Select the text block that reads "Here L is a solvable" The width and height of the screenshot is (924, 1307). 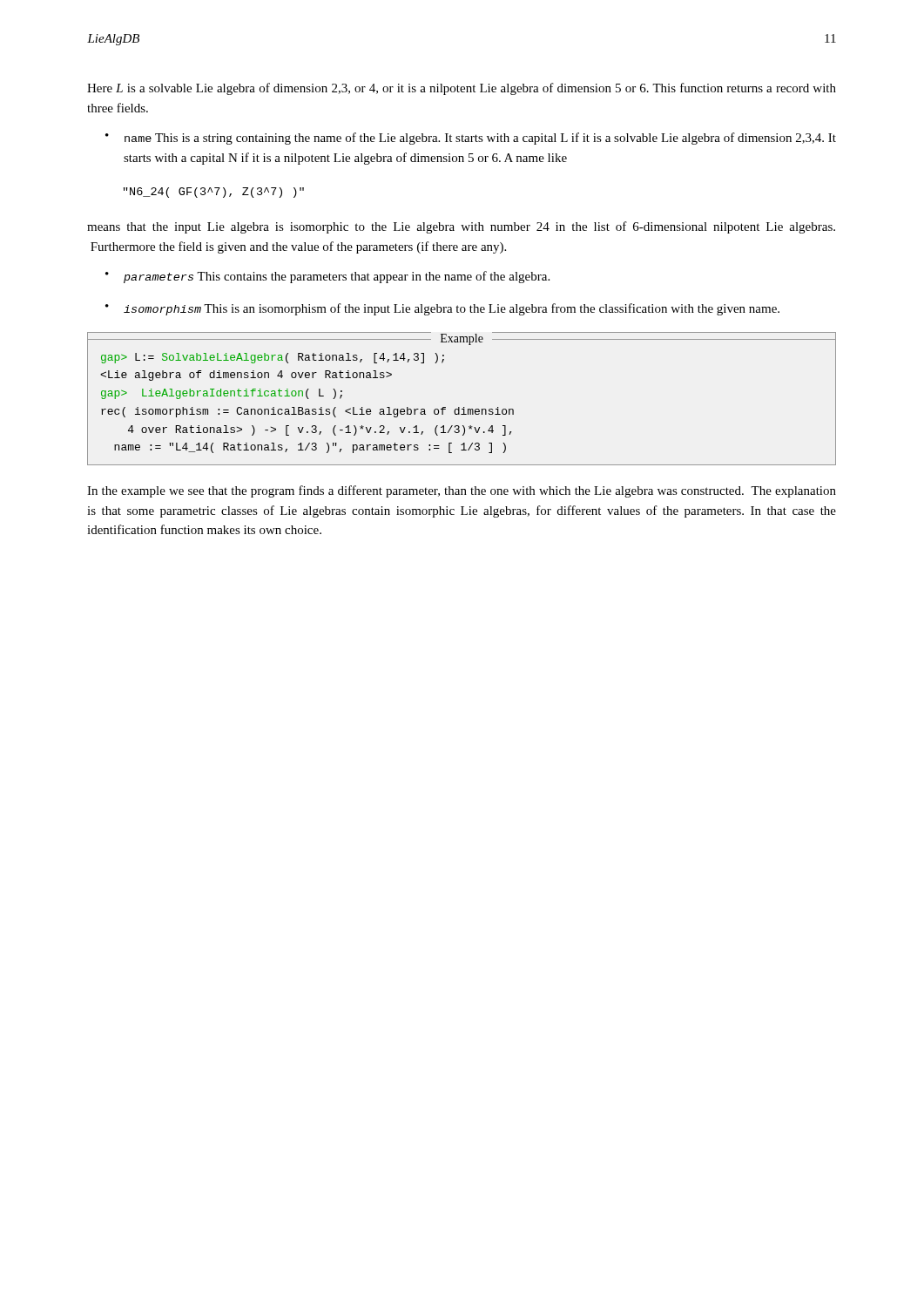pyautogui.click(x=462, y=98)
